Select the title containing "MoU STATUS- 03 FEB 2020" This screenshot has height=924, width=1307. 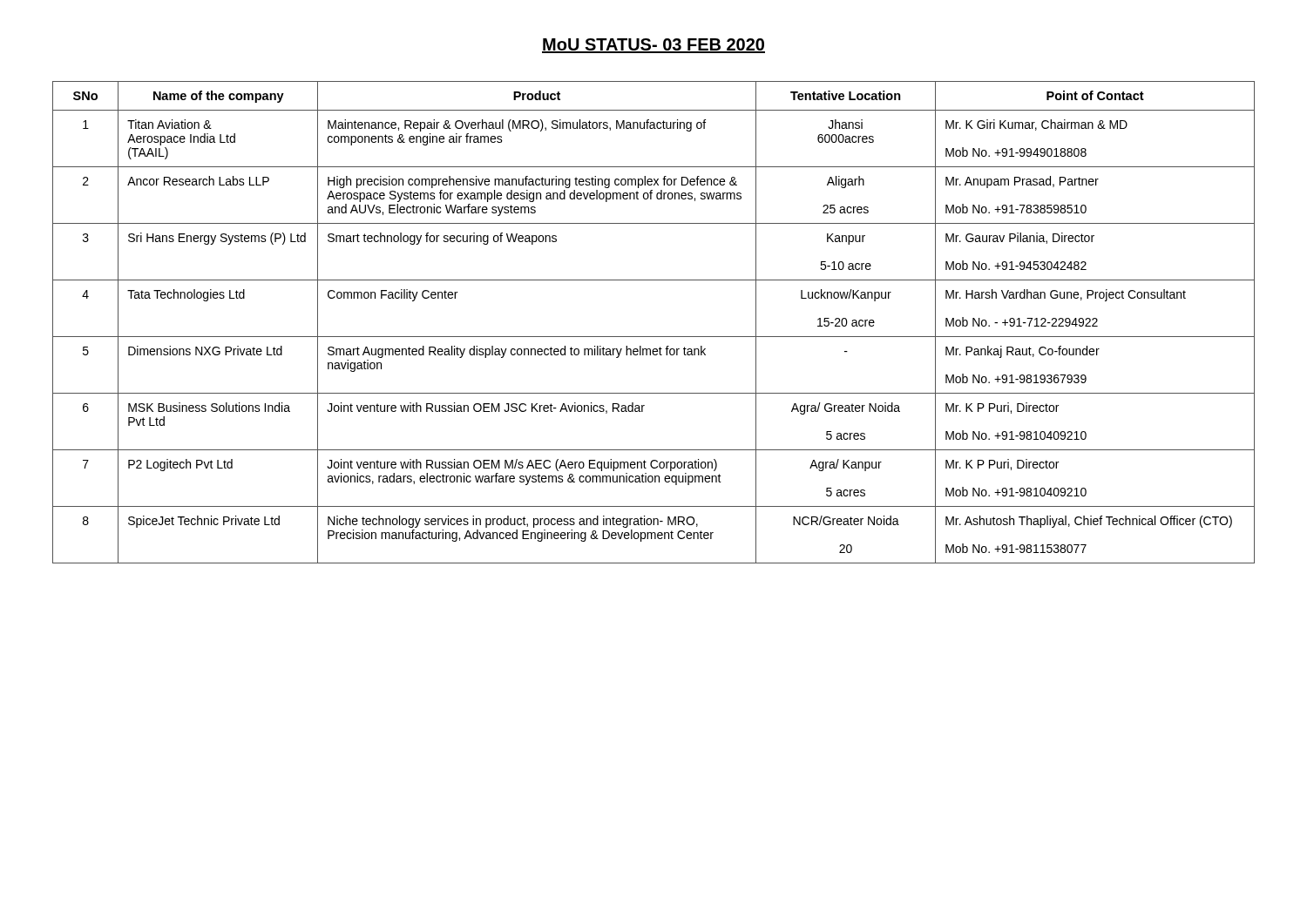pos(654,44)
